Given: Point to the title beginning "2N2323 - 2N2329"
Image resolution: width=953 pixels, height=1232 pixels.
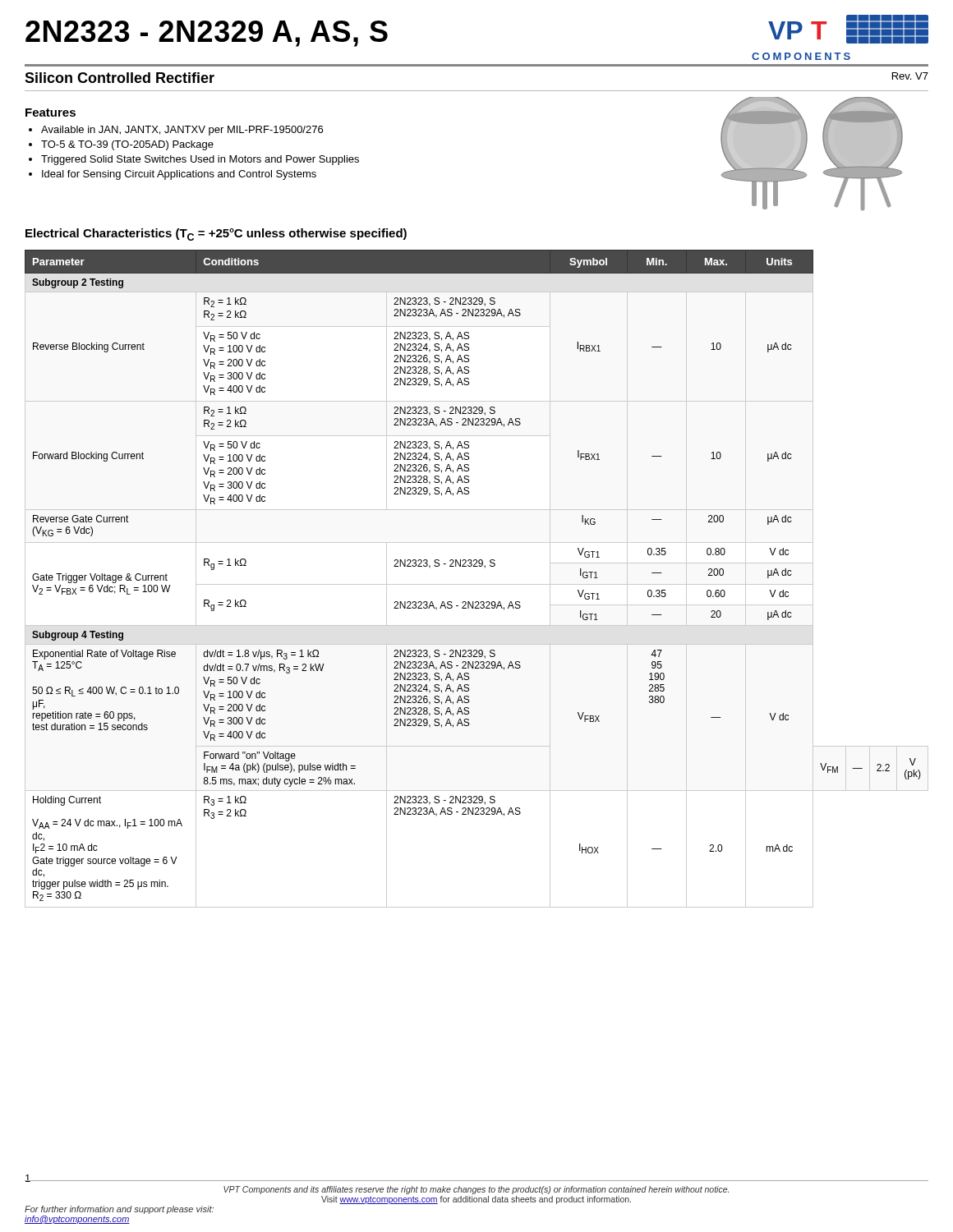Looking at the screenshot, I should click(207, 32).
